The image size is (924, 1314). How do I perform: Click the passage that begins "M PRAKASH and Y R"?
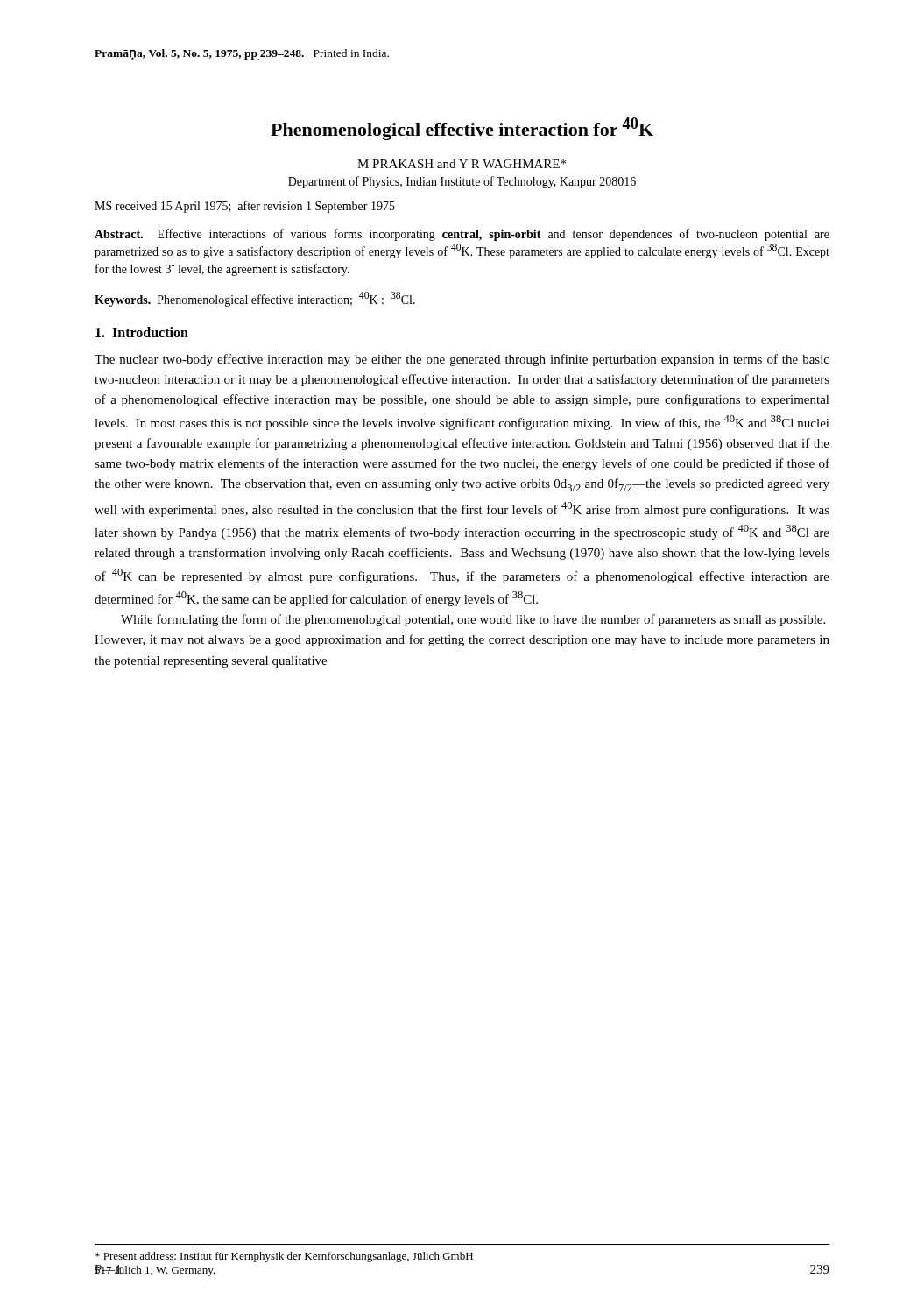462,164
